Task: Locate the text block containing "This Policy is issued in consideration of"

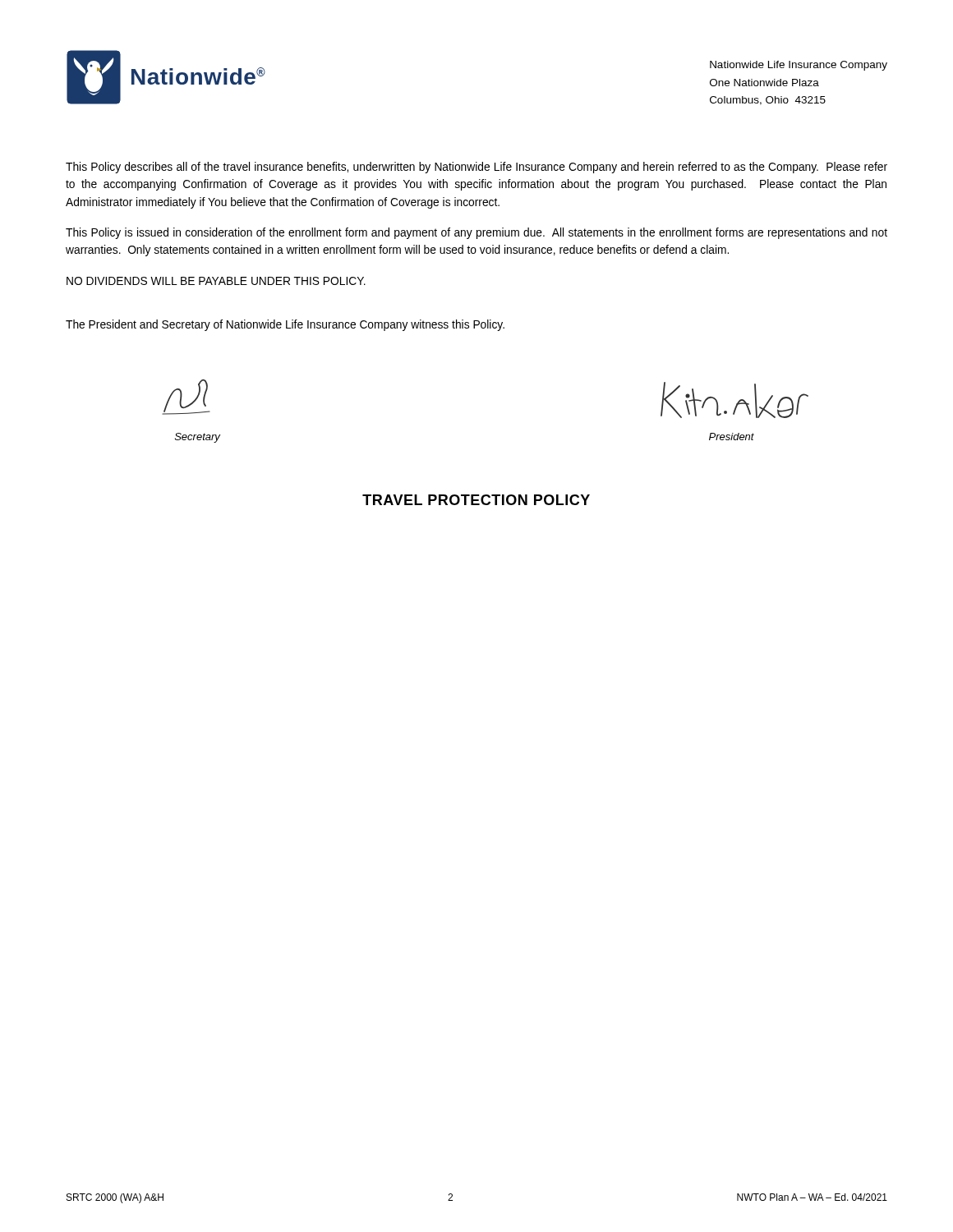Action: (x=476, y=242)
